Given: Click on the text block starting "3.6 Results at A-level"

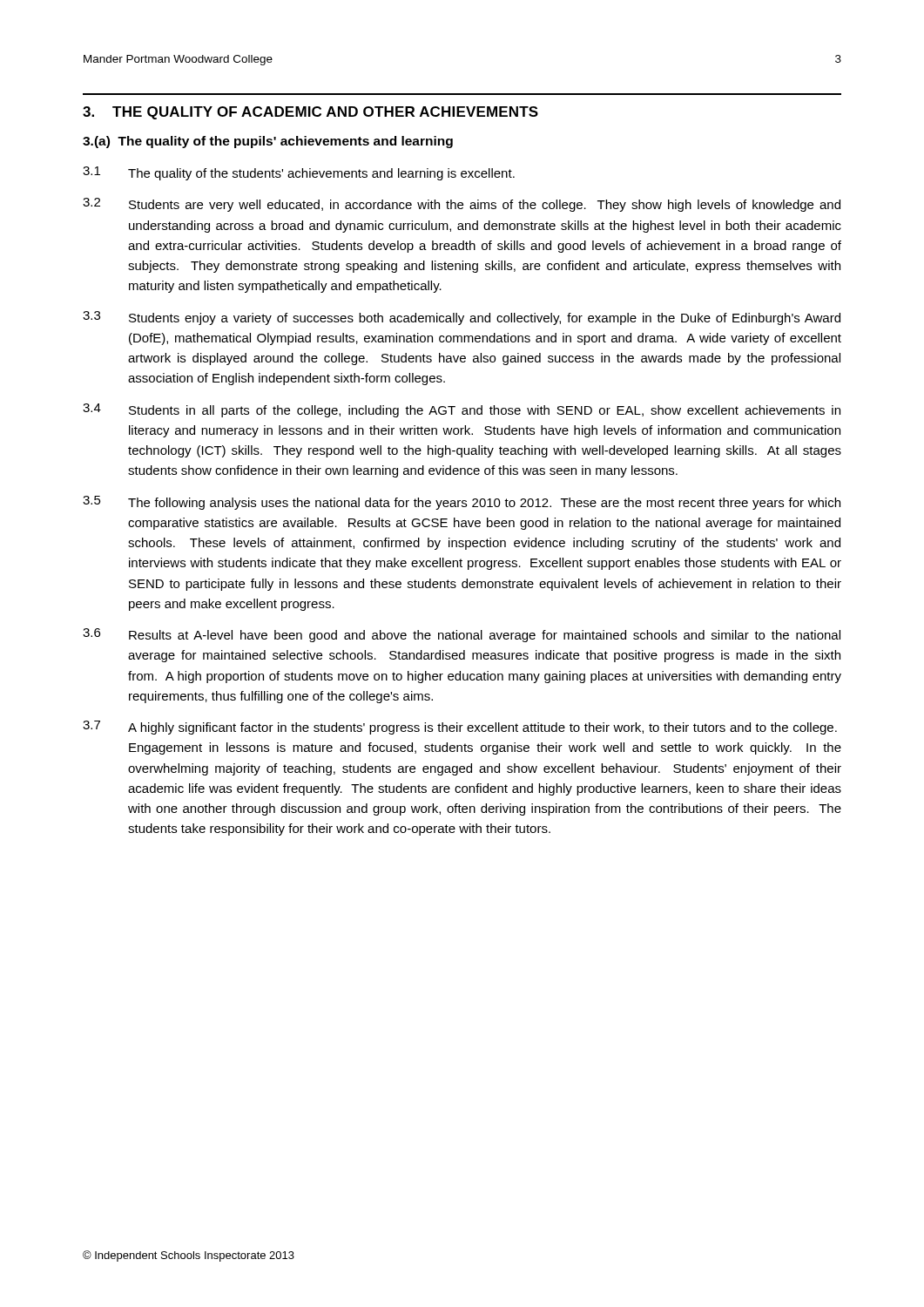Looking at the screenshot, I should 462,665.
